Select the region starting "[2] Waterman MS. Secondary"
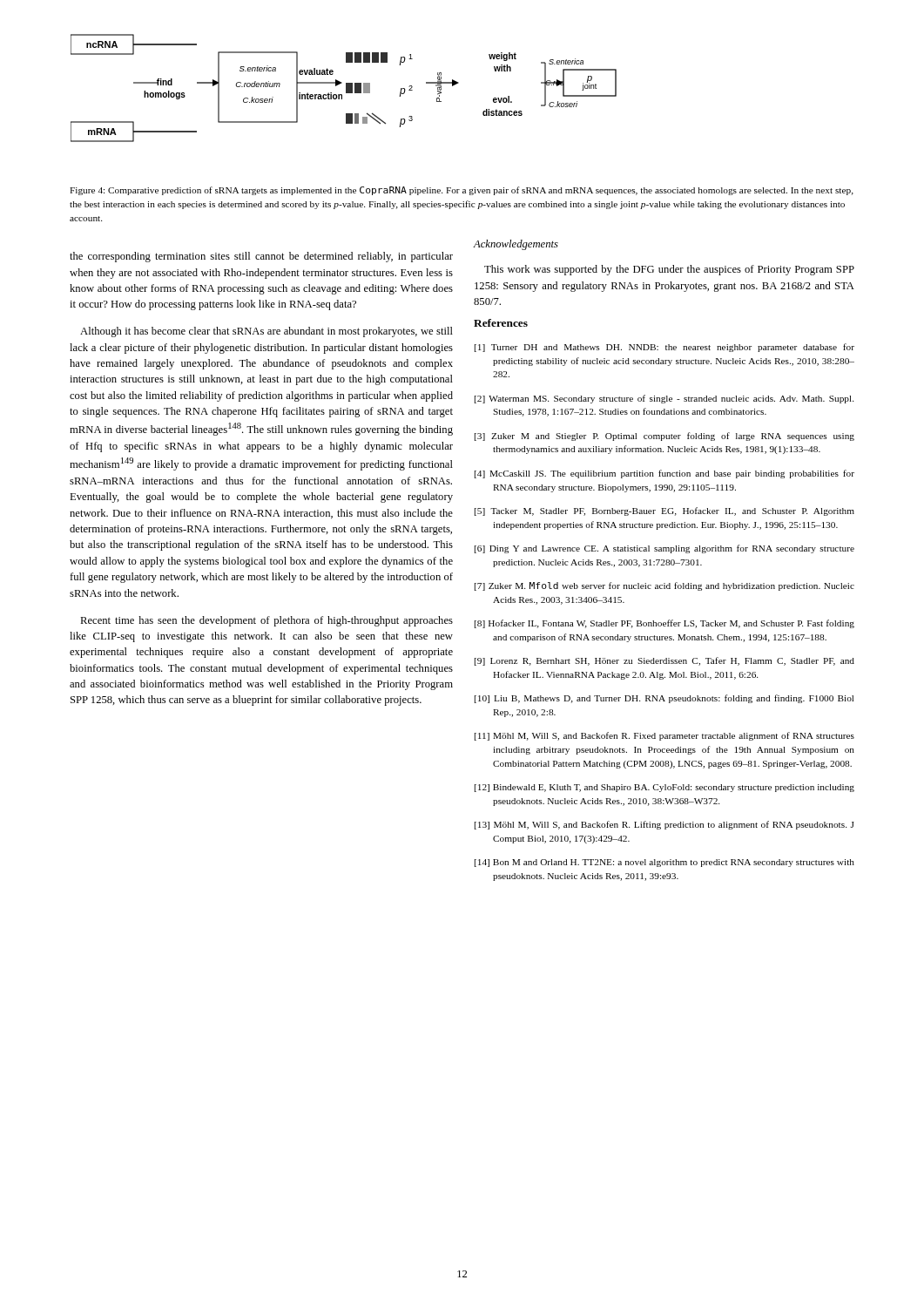The image size is (924, 1307). click(x=664, y=405)
